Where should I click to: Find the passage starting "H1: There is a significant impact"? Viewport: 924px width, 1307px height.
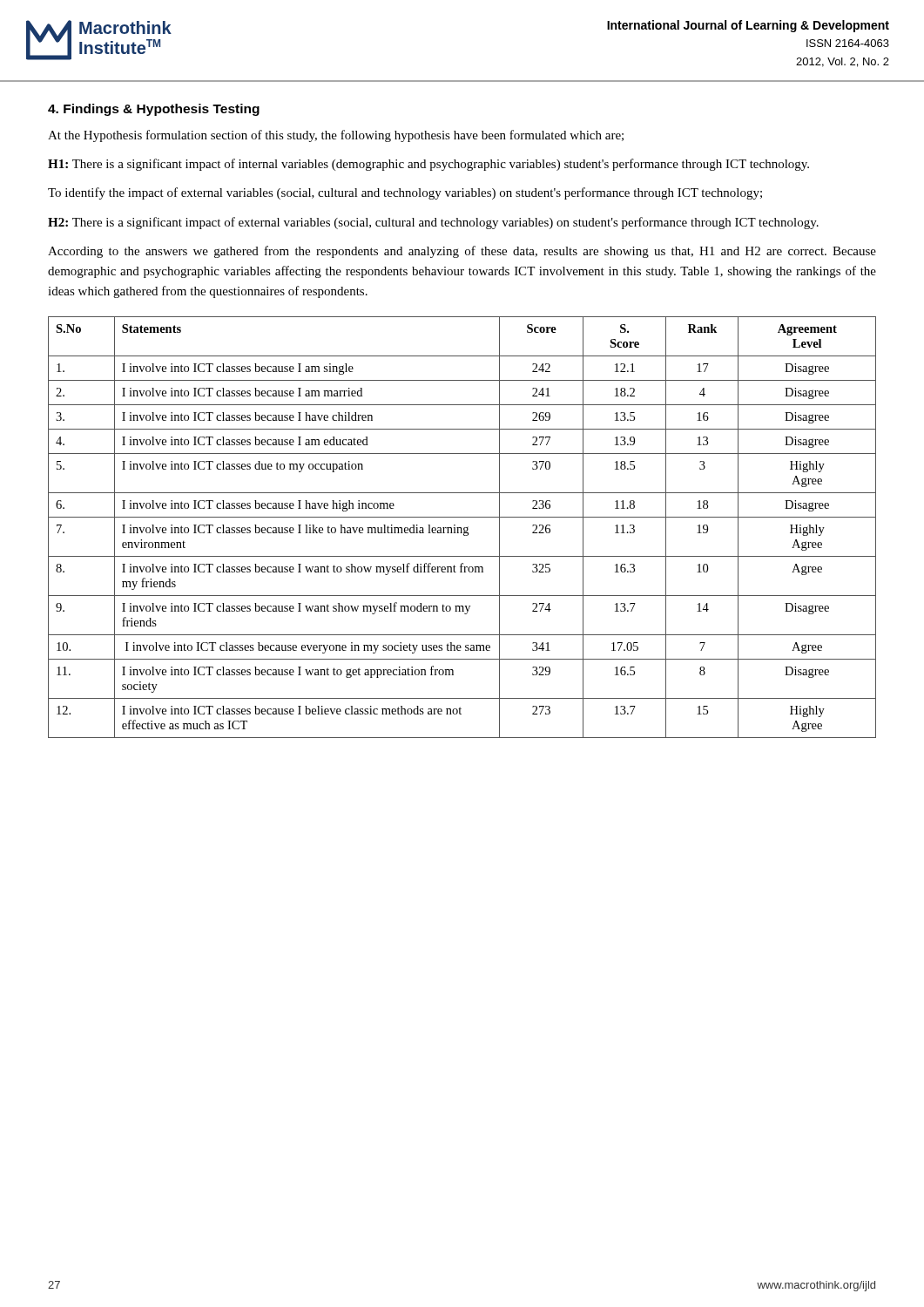tap(429, 164)
